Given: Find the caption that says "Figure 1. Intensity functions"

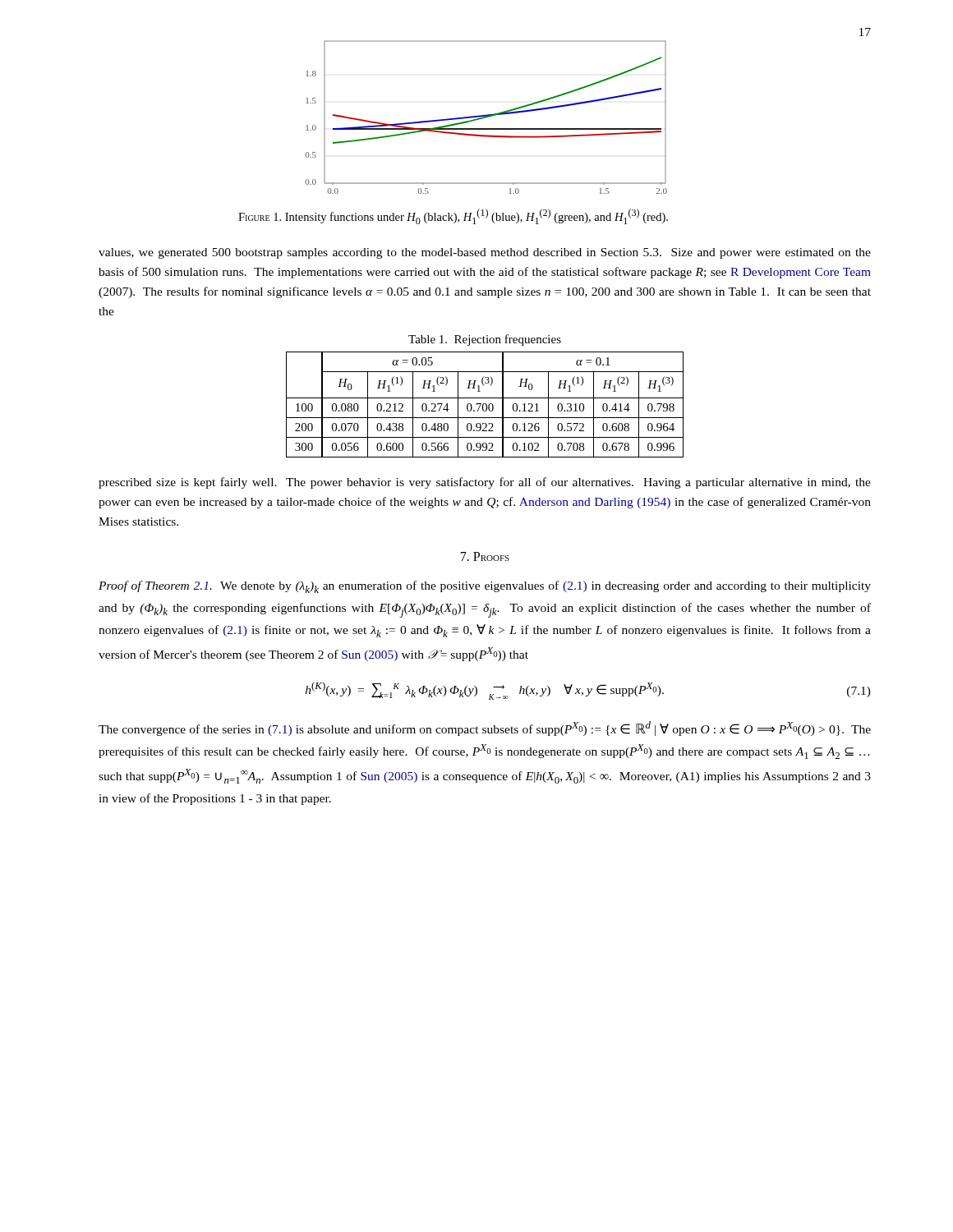Looking at the screenshot, I should coord(453,217).
